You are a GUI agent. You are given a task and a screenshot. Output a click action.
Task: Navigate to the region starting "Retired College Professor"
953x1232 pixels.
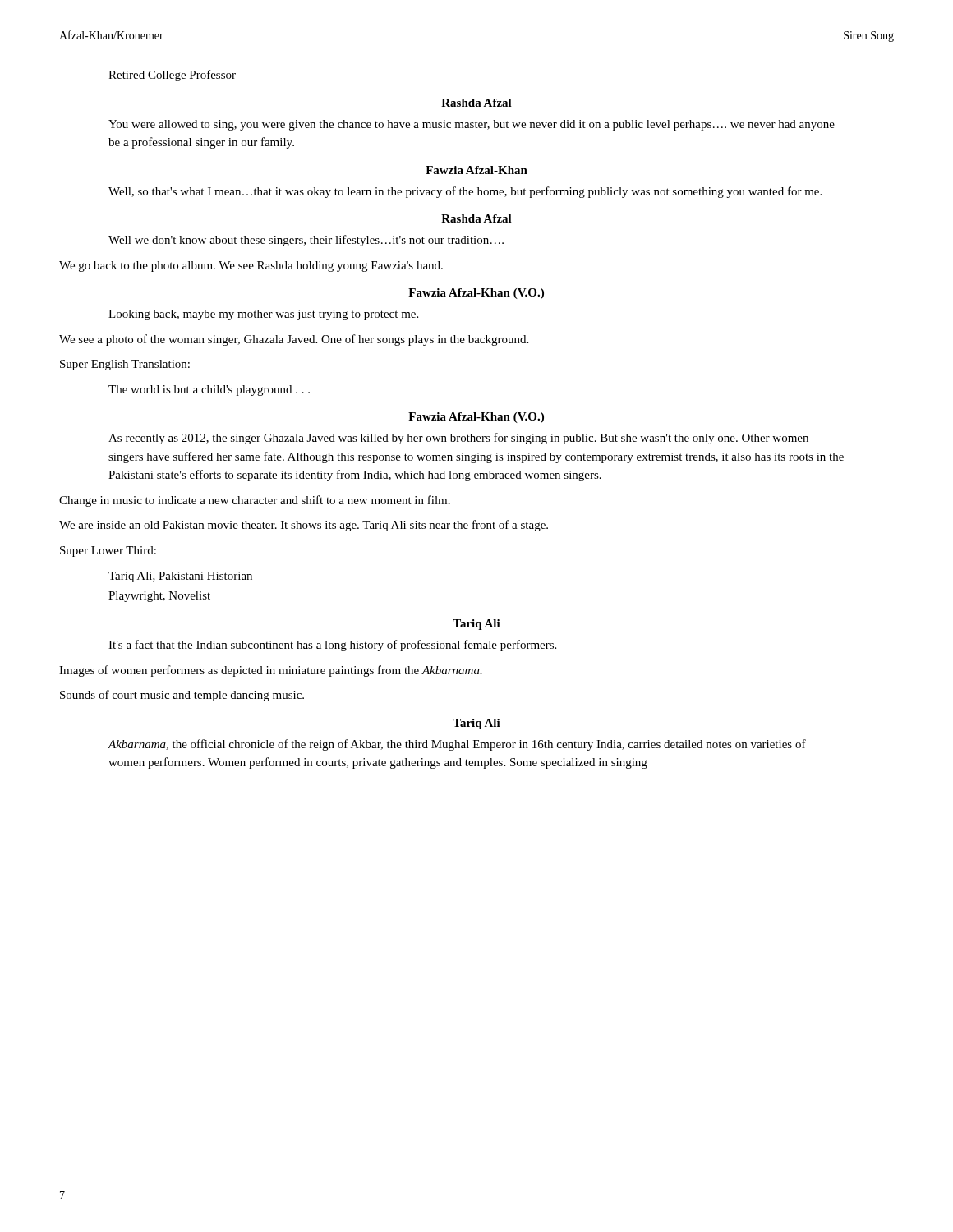click(x=172, y=75)
